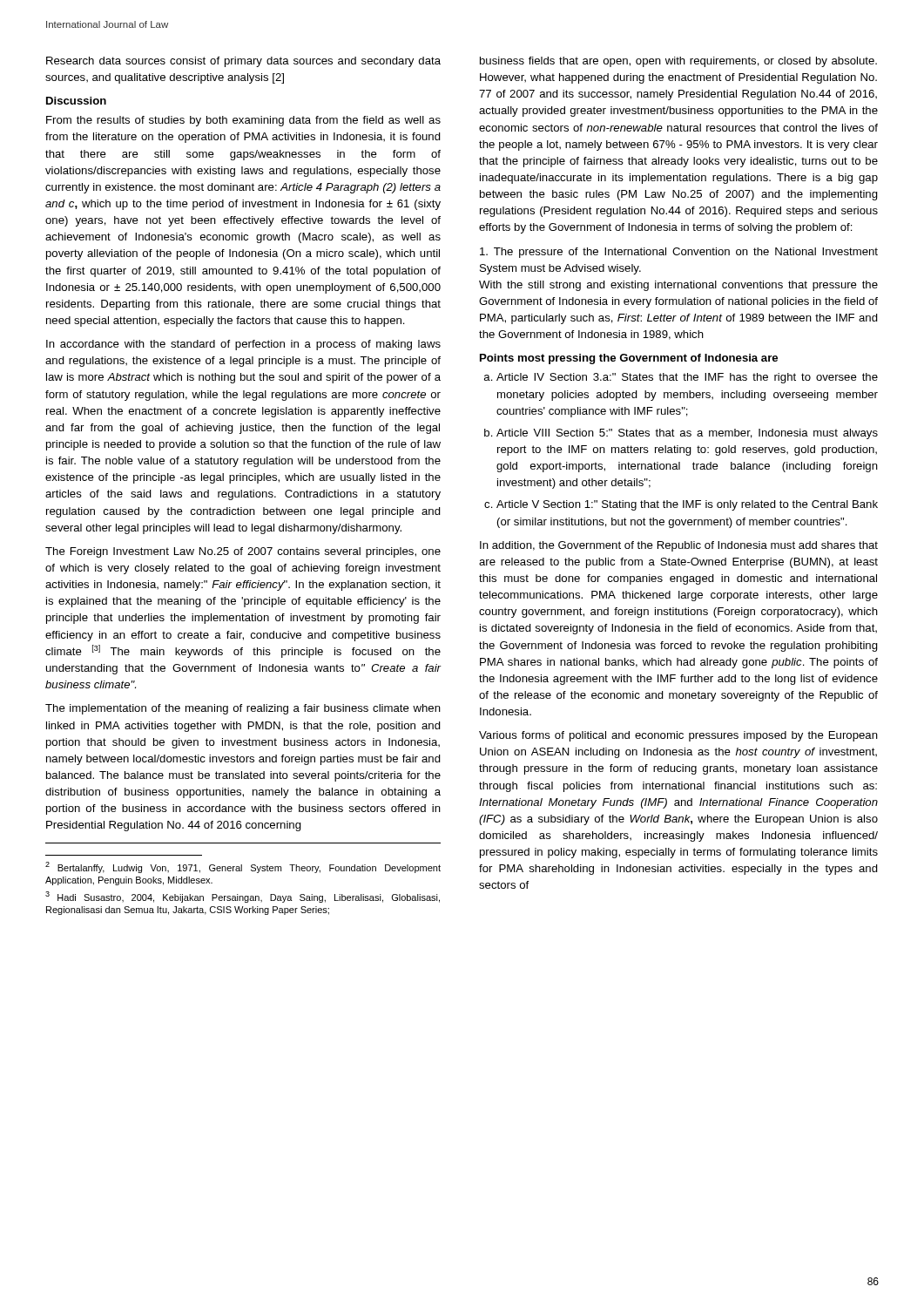Click on the element starting "In addition, the"

[x=679, y=546]
